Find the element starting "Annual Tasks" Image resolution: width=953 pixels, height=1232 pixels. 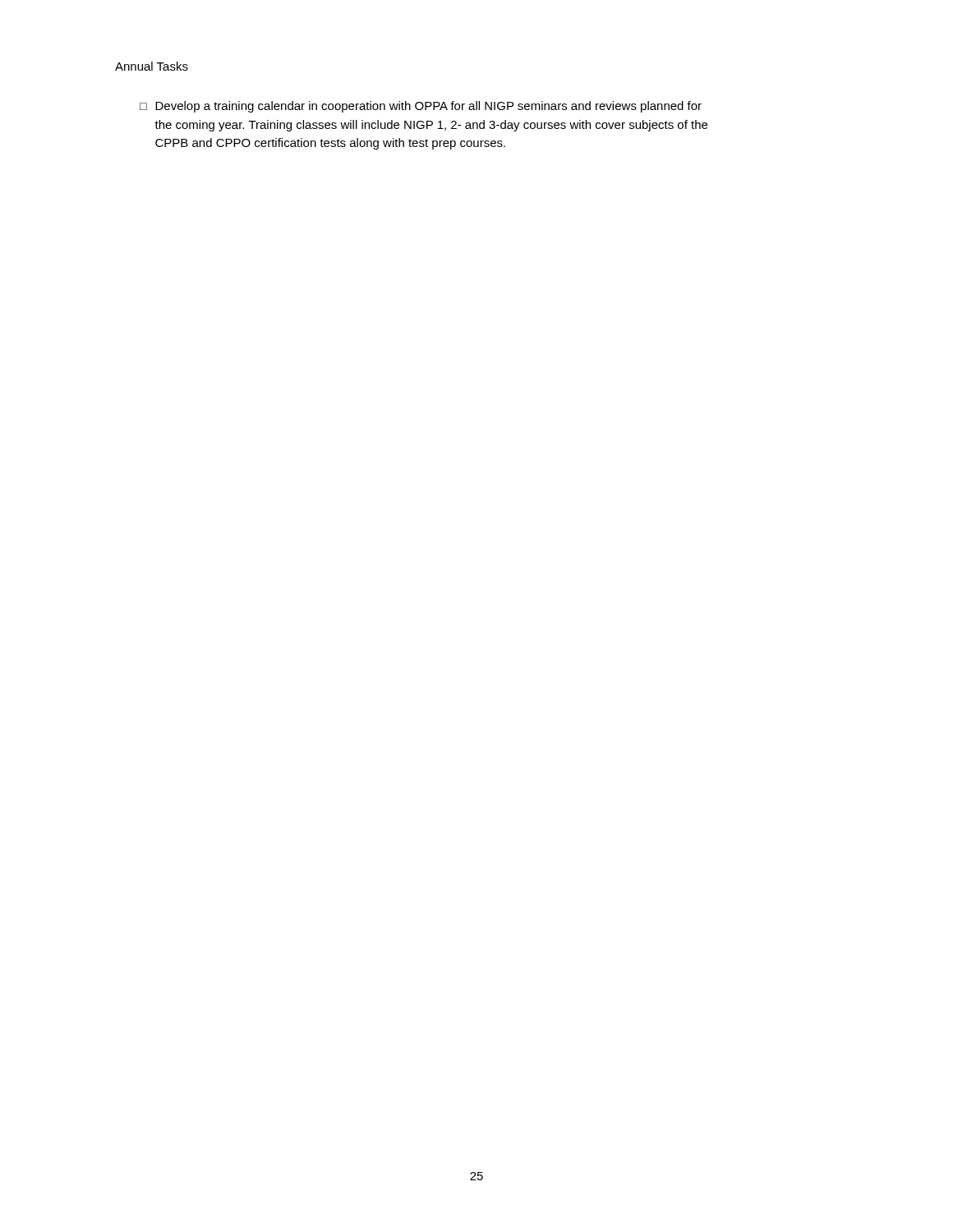tap(152, 66)
